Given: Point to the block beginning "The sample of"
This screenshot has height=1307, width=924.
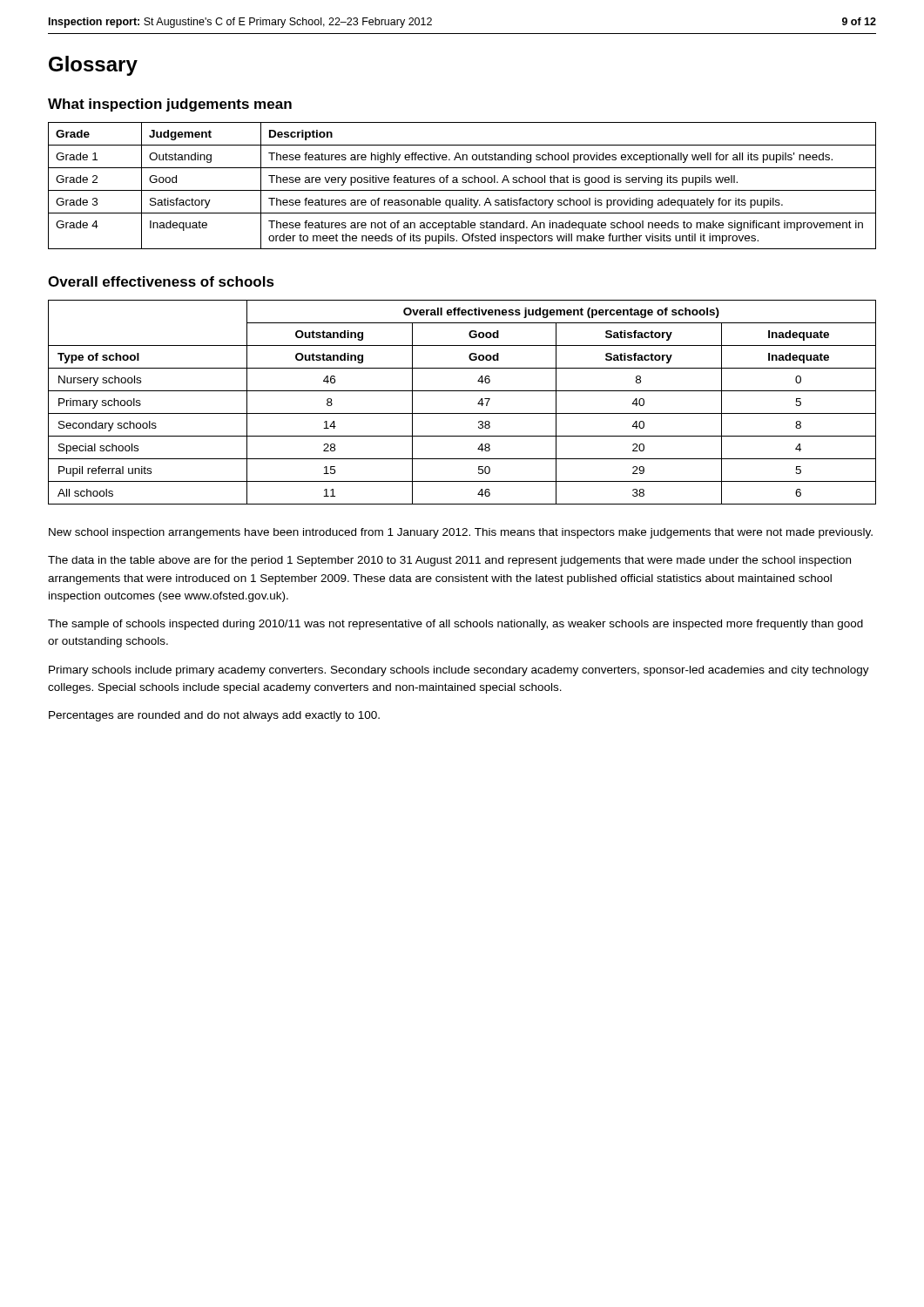Looking at the screenshot, I should [456, 632].
